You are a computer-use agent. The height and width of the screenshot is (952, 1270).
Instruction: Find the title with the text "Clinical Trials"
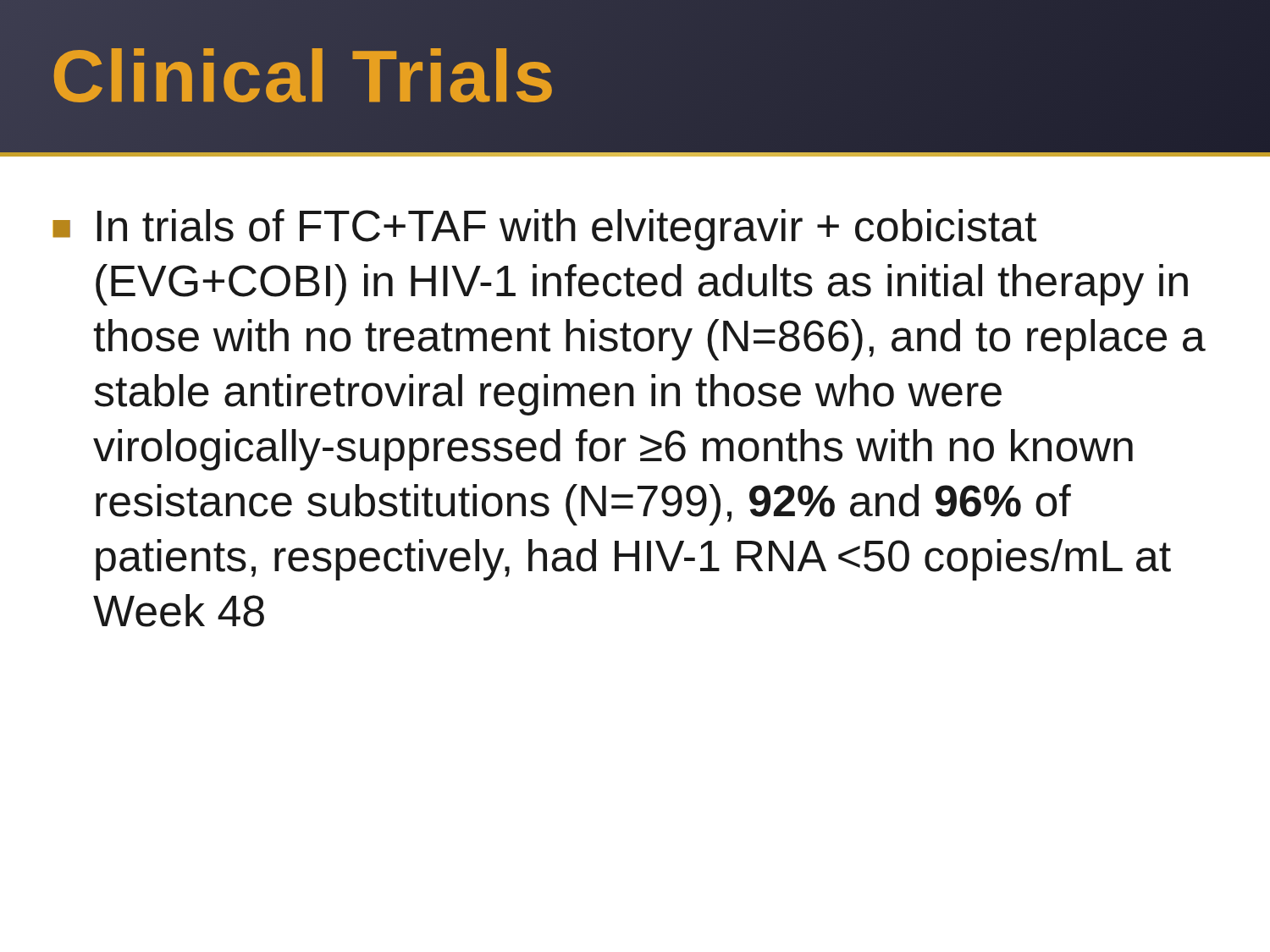(304, 76)
